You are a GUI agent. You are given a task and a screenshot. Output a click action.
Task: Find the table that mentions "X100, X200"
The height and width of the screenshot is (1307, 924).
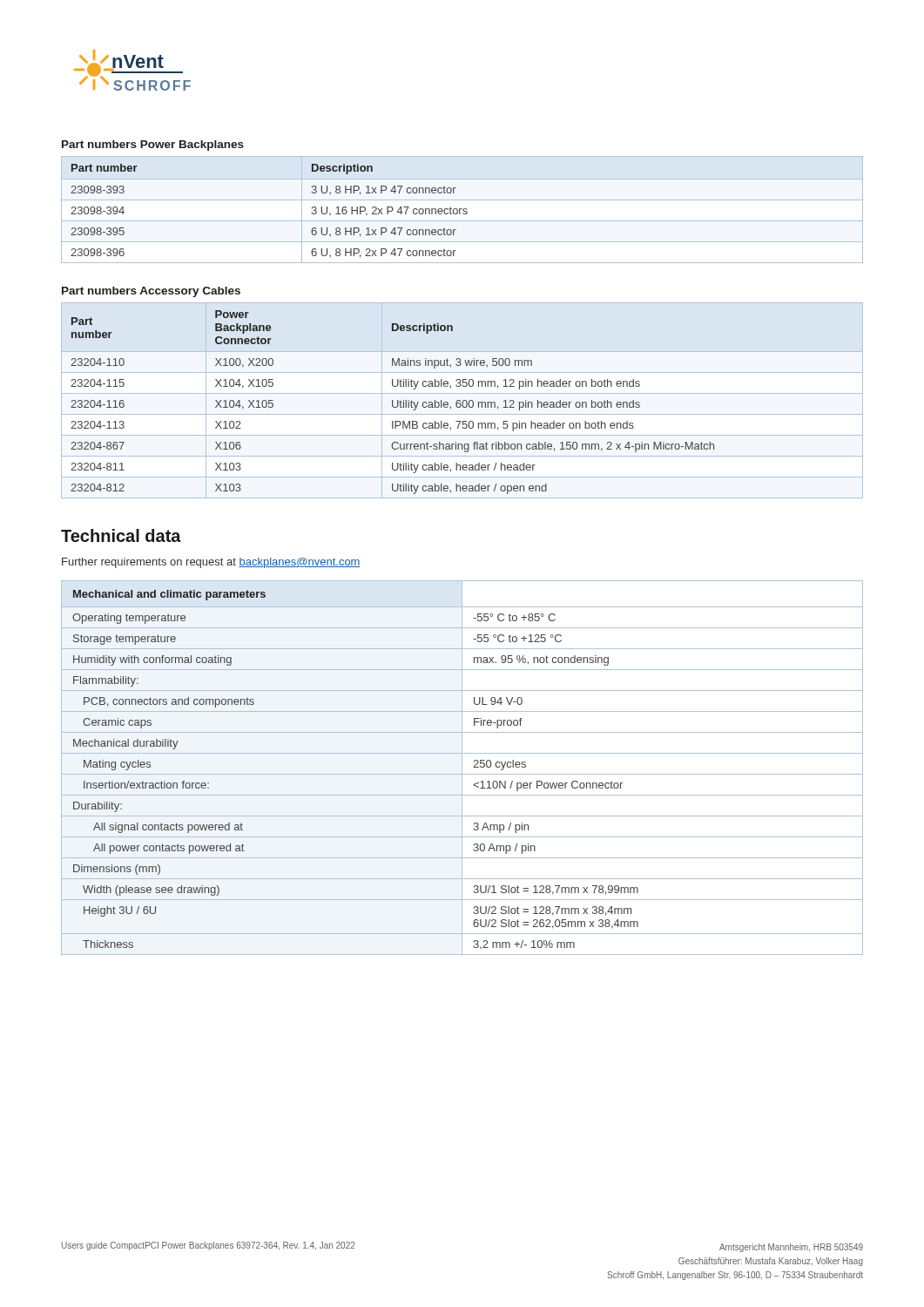click(x=462, y=400)
